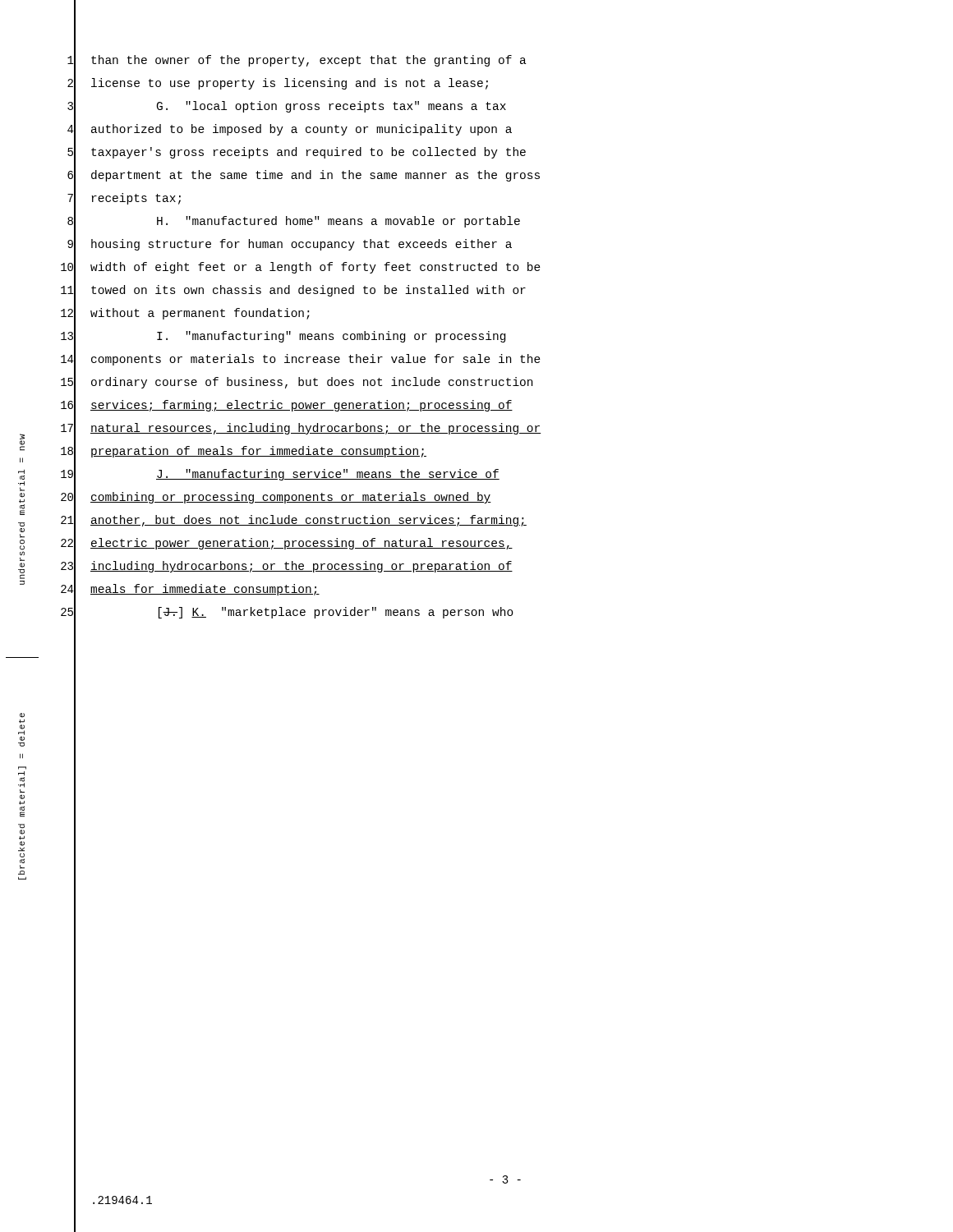Viewport: 953px width, 1232px height.
Task: Find the element starting "1 2 3 4 5 6"
Action: point(60,337)
